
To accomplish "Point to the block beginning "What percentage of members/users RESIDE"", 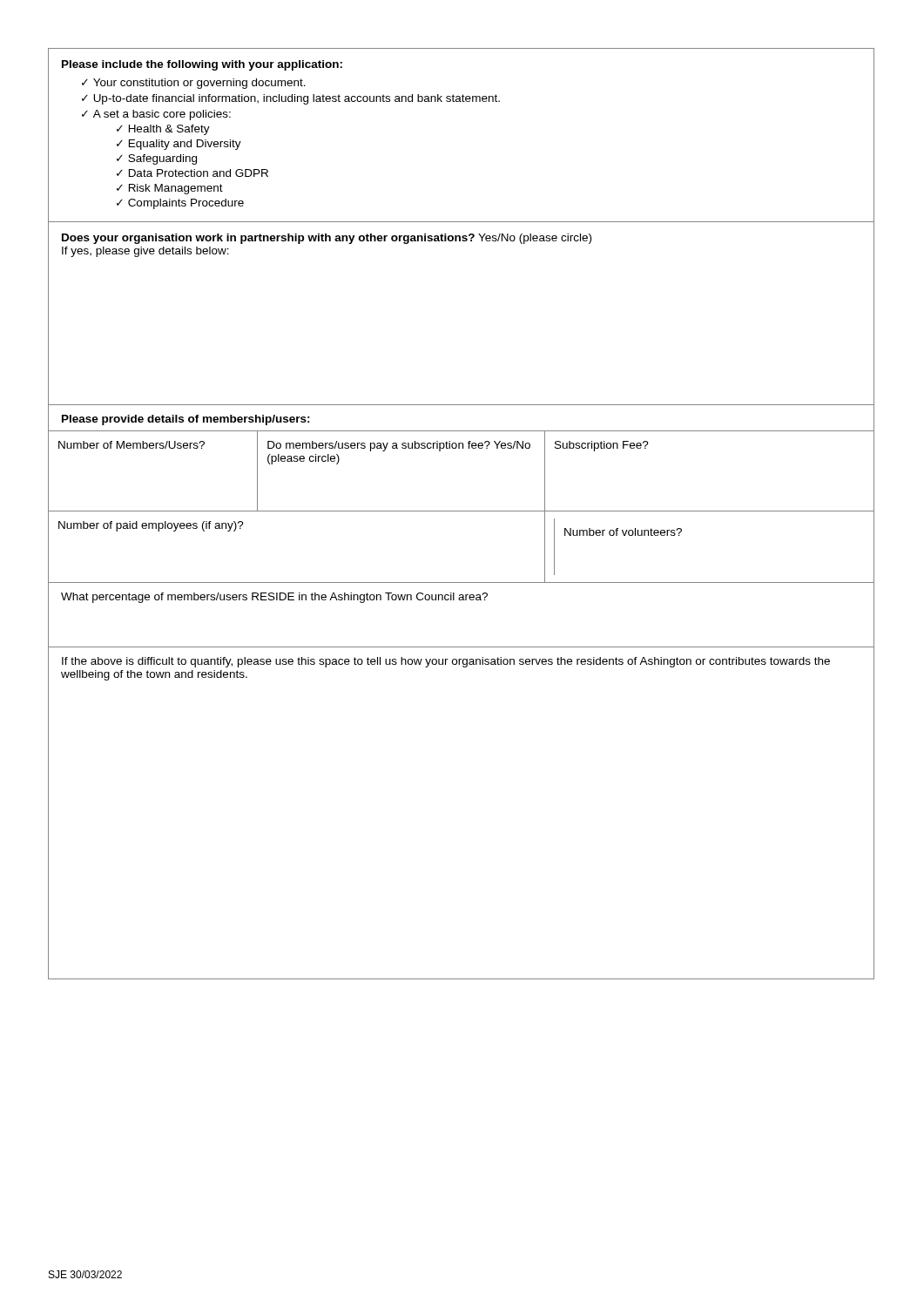I will pyautogui.click(x=275, y=596).
